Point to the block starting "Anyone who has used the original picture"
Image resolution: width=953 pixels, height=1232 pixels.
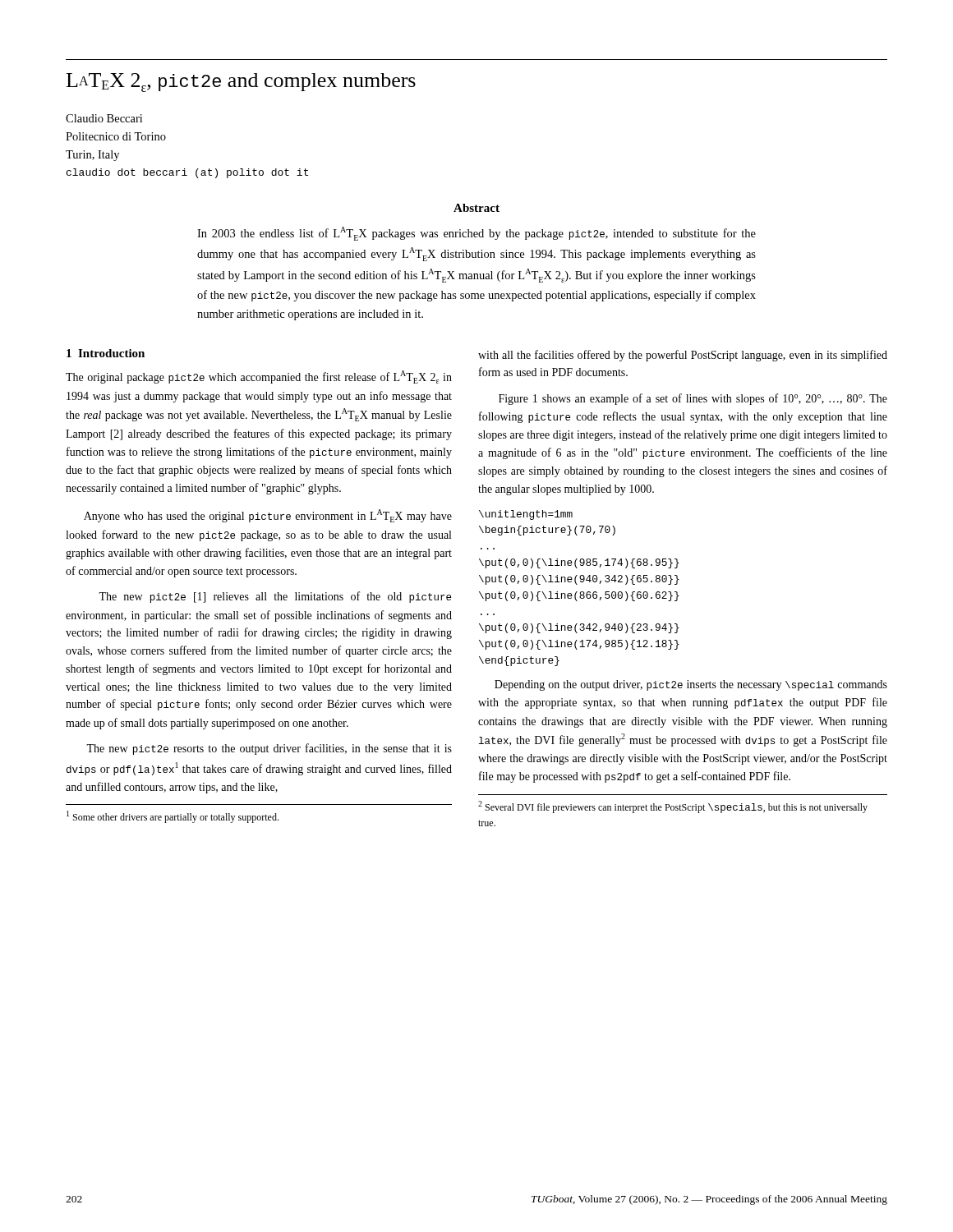[259, 542]
